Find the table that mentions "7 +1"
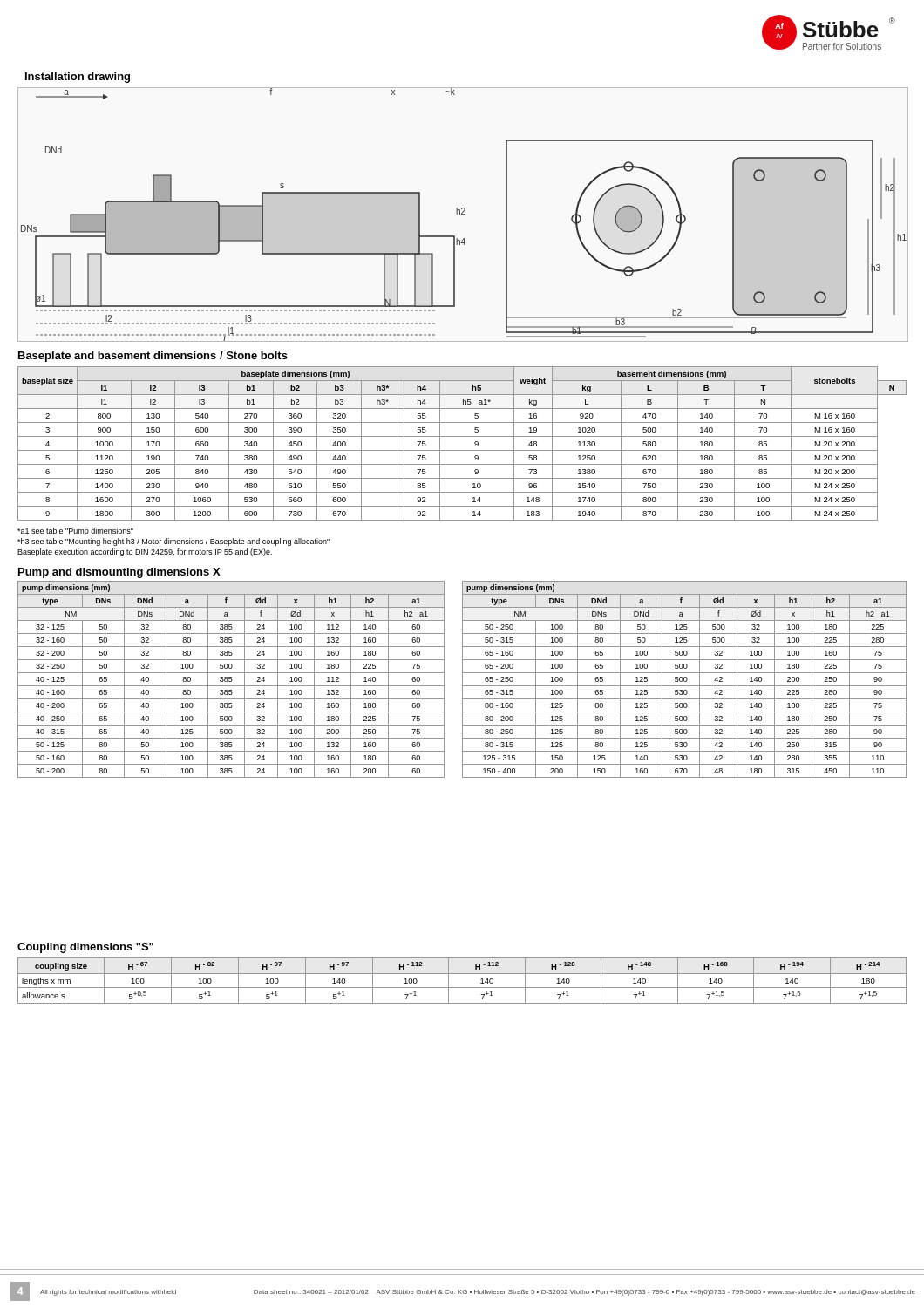This screenshot has height=1308, width=924. (462, 981)
